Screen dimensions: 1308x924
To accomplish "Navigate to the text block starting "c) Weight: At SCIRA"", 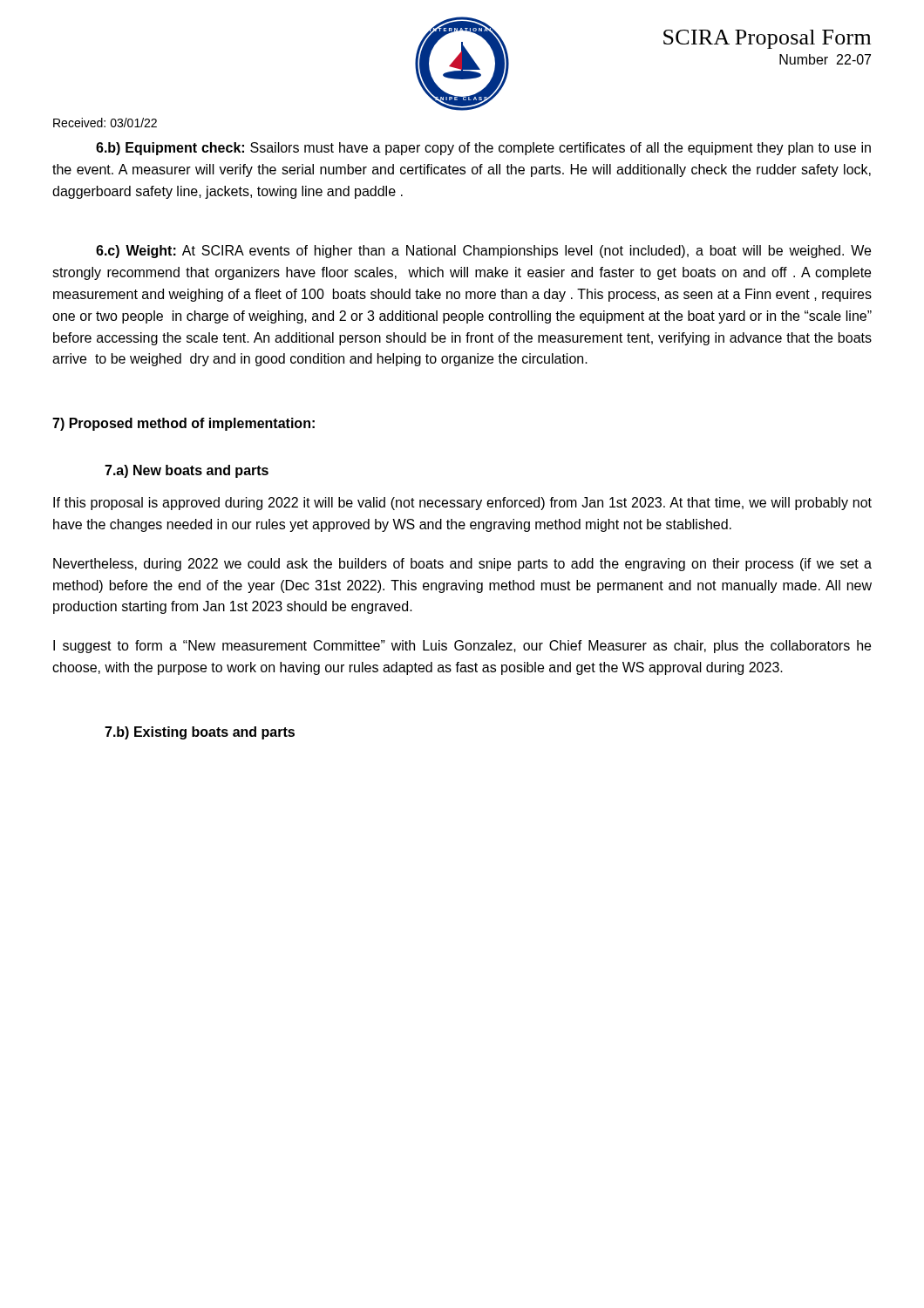I will (462, 306).
